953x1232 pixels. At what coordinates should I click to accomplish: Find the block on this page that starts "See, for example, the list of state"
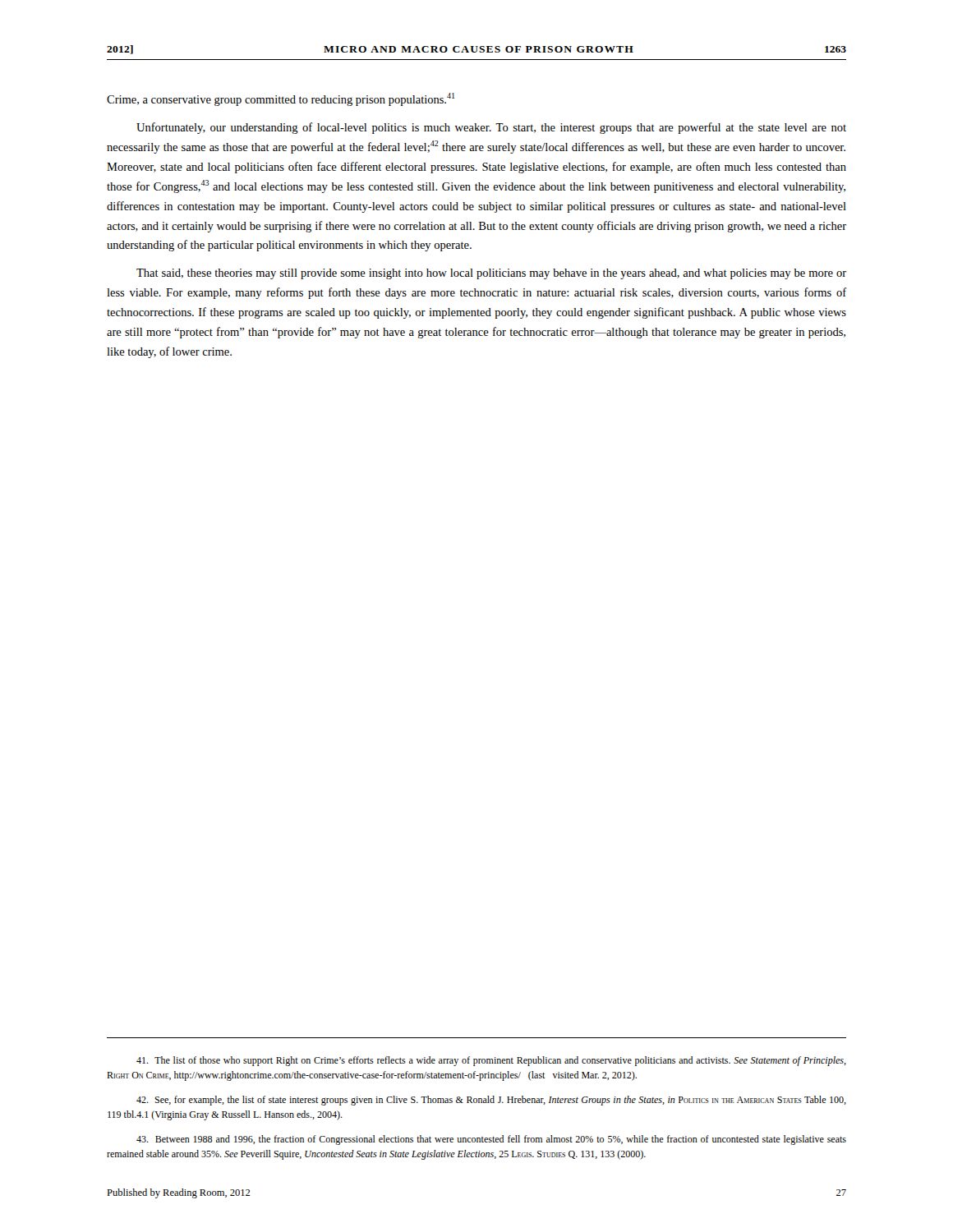point(476,1107)
